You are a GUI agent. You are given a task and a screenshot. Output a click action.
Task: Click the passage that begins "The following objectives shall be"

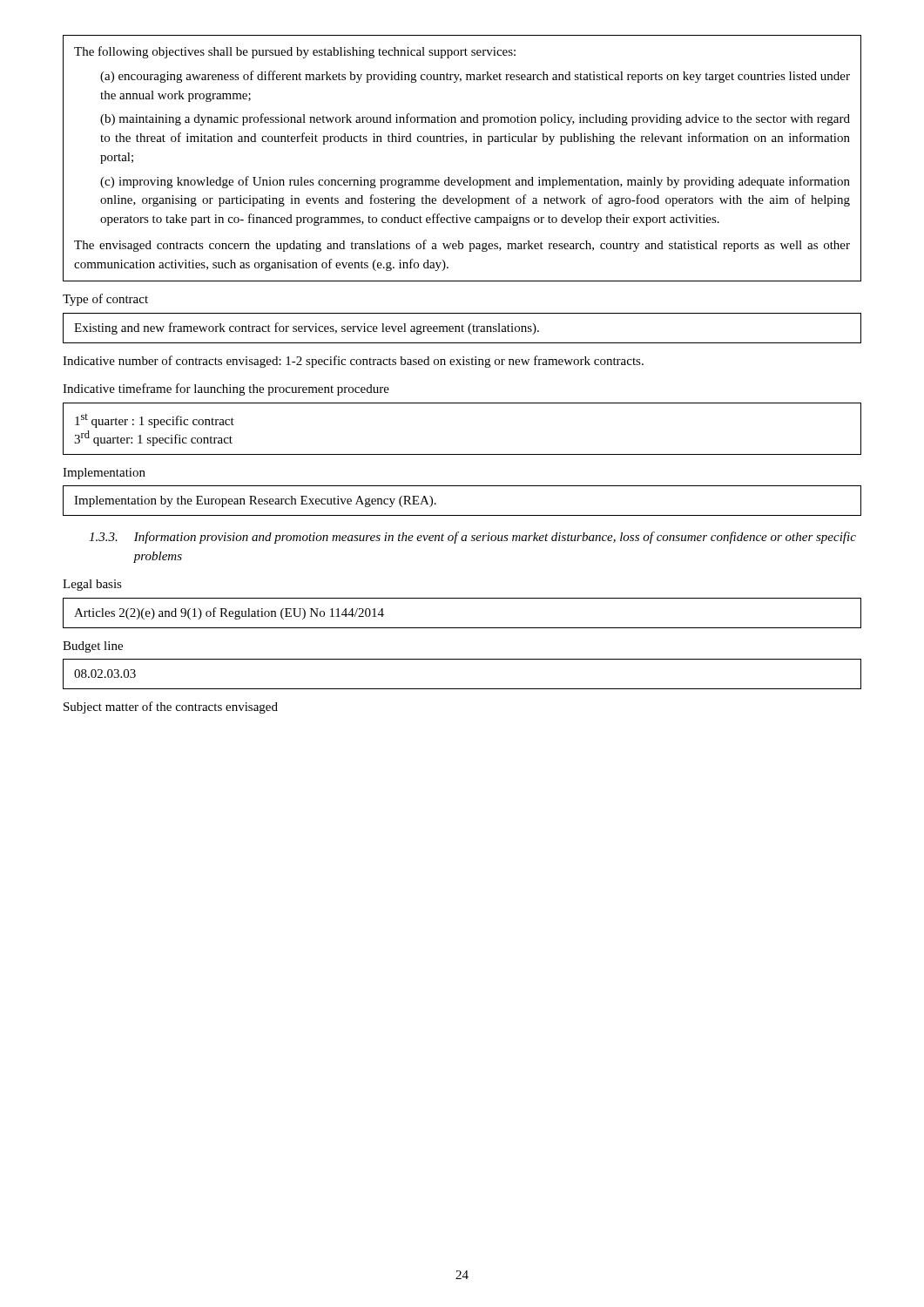295,52
